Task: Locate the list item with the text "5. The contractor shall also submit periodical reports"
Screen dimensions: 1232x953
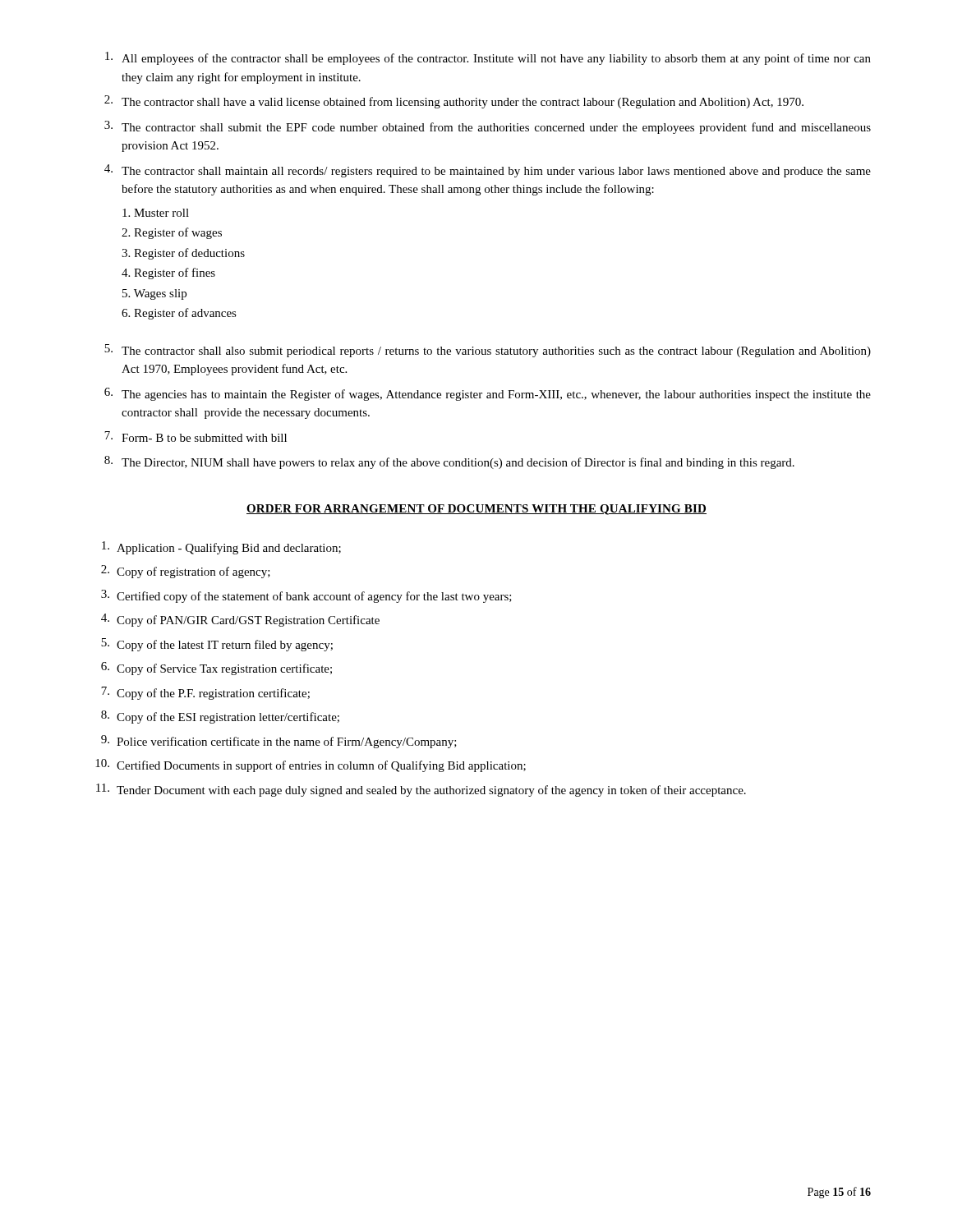Action: (x=476, y=360)
